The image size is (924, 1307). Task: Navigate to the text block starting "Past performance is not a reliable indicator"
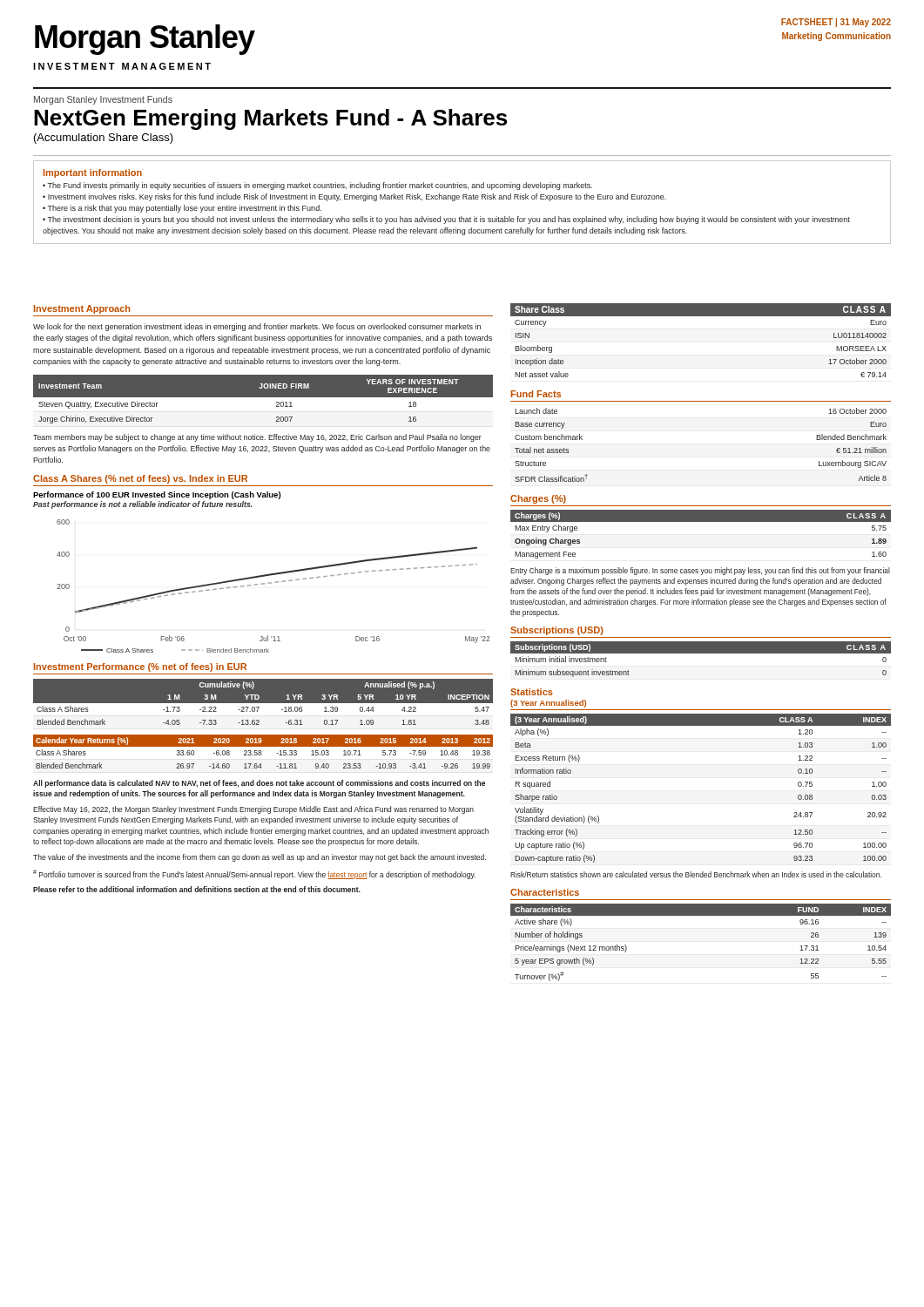[x=143, y=504]
